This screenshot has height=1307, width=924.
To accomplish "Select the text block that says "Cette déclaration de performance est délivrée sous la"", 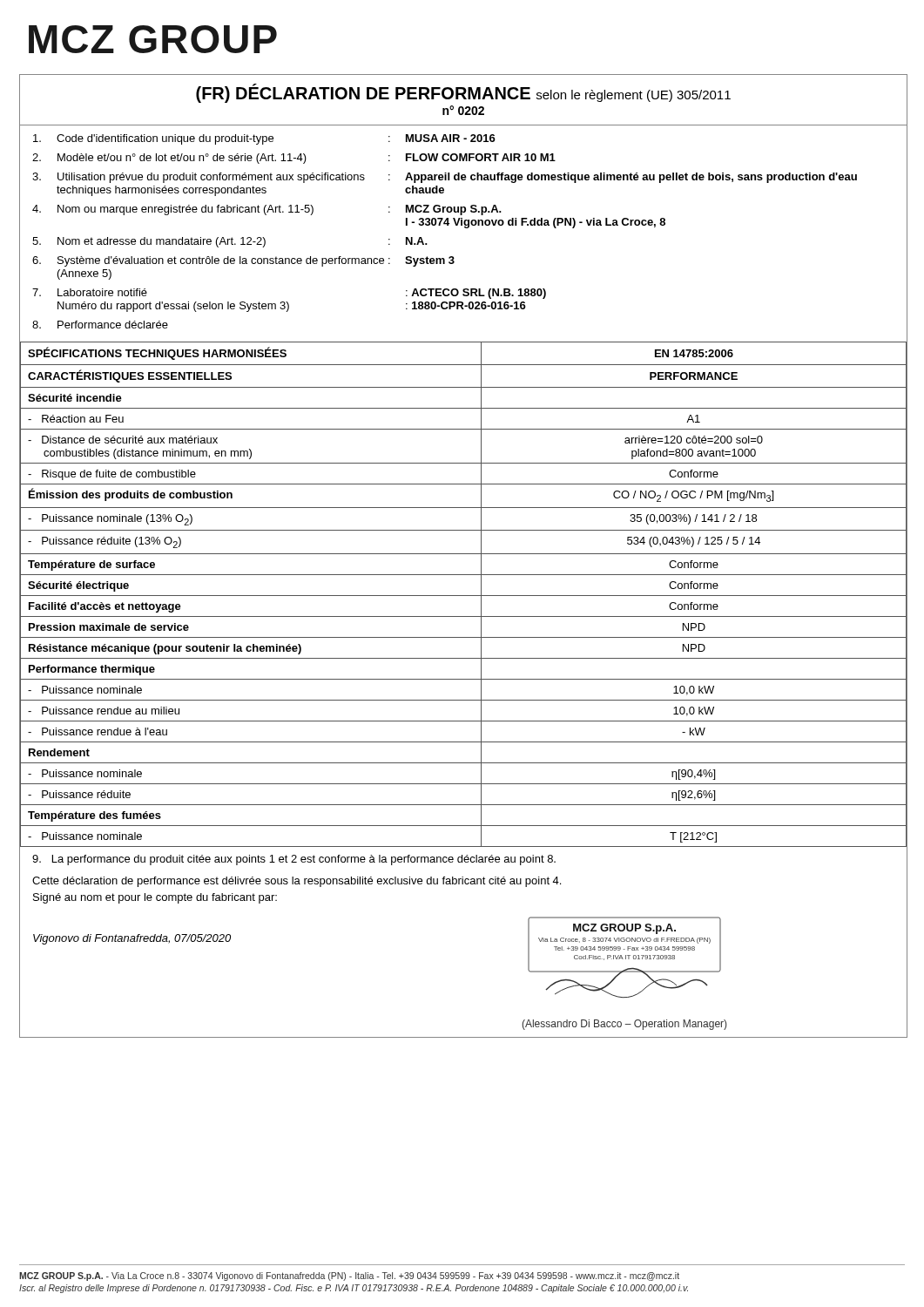I will pos(297,880).
